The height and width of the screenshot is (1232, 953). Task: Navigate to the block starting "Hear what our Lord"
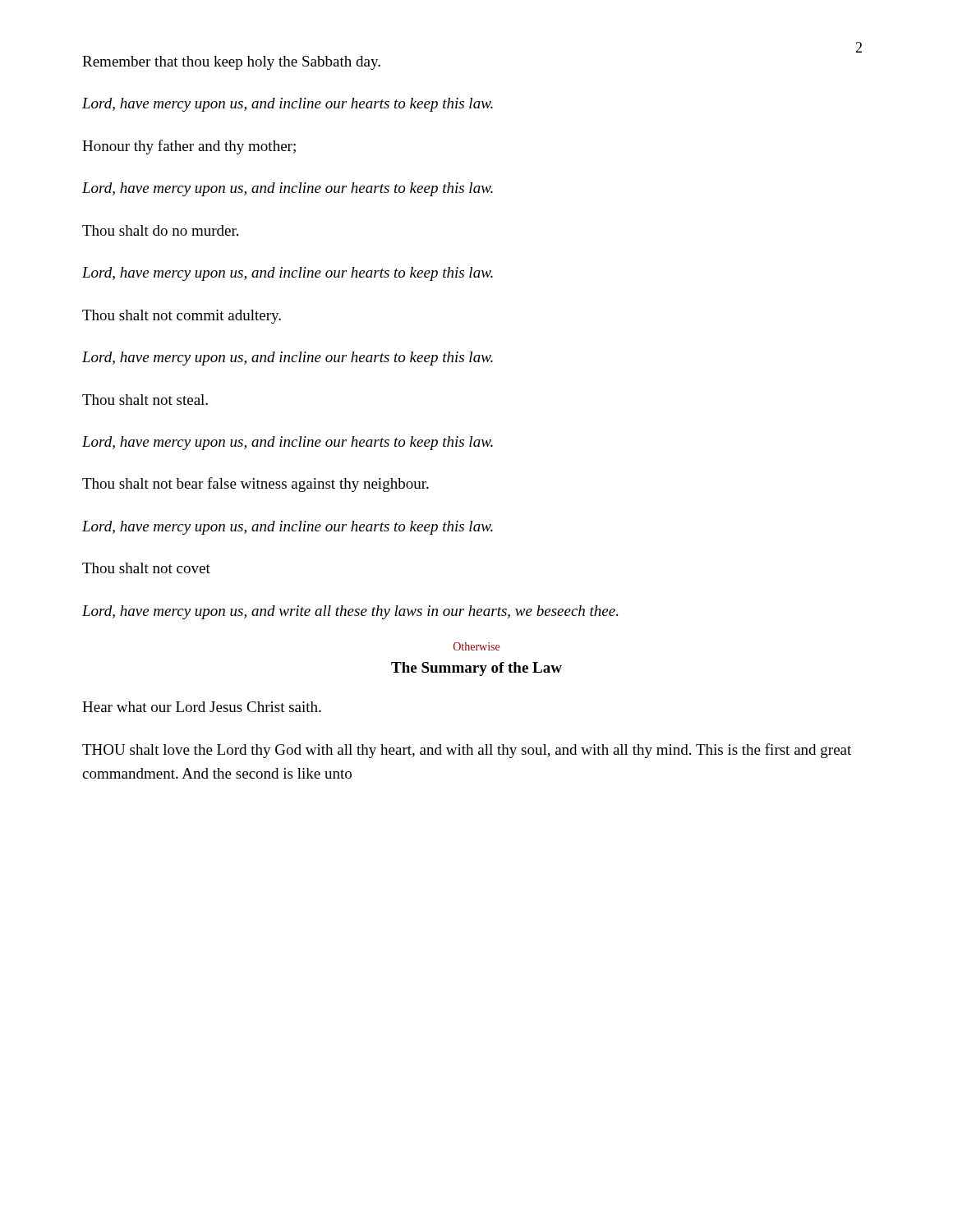pos(202,707)
